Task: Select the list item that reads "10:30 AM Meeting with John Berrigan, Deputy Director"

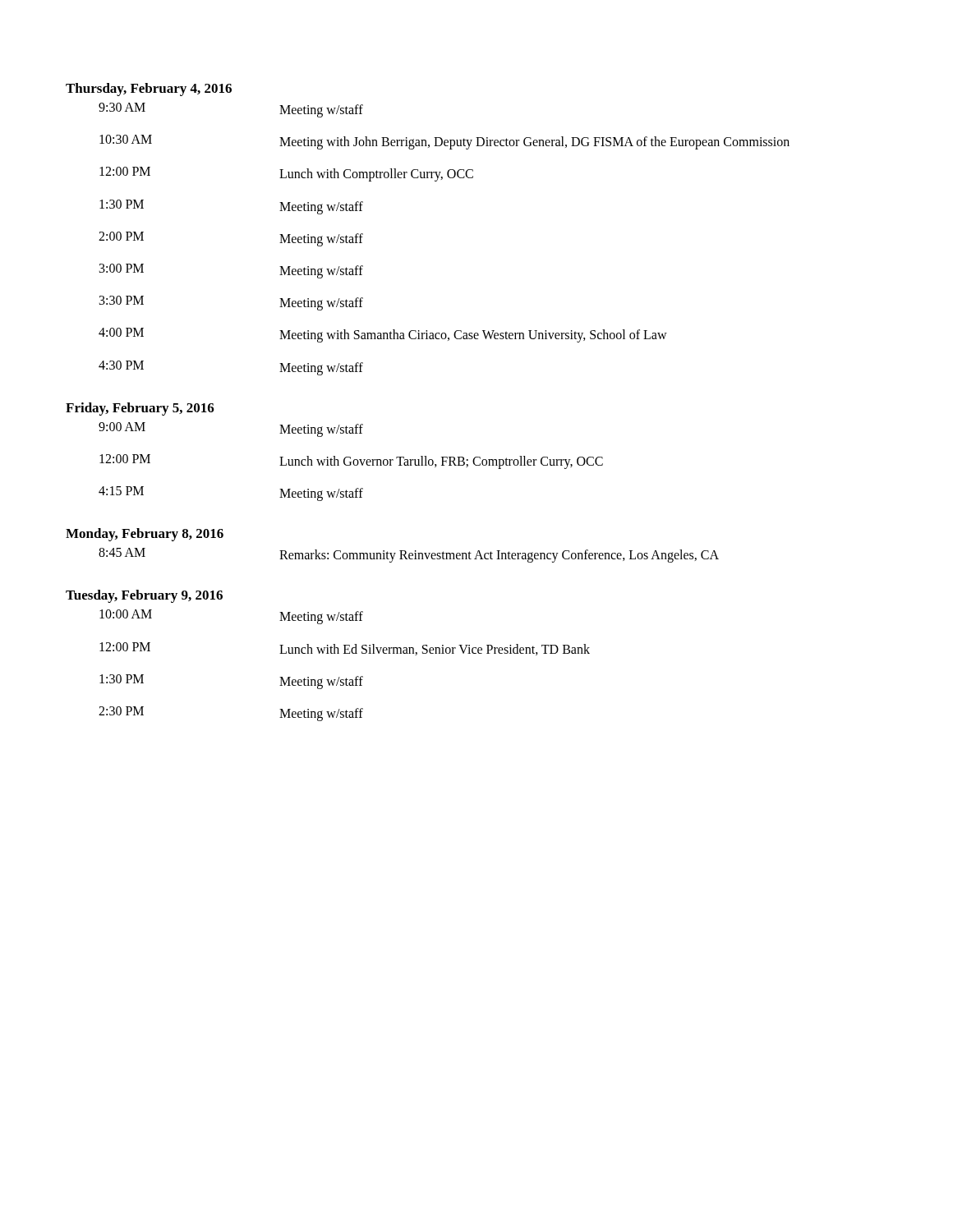Action: point(476,142)
